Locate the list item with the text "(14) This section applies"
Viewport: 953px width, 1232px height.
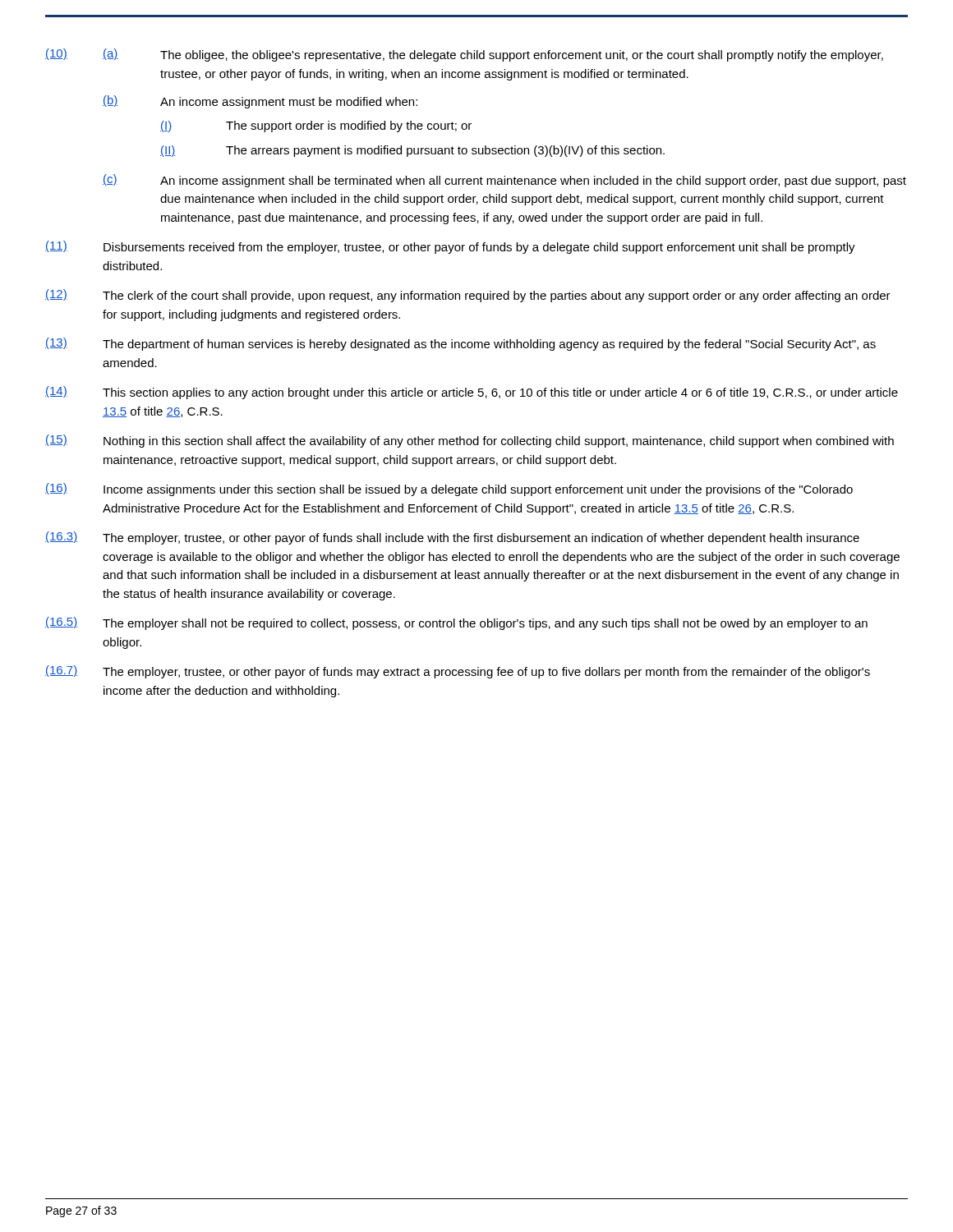(476, 402)
